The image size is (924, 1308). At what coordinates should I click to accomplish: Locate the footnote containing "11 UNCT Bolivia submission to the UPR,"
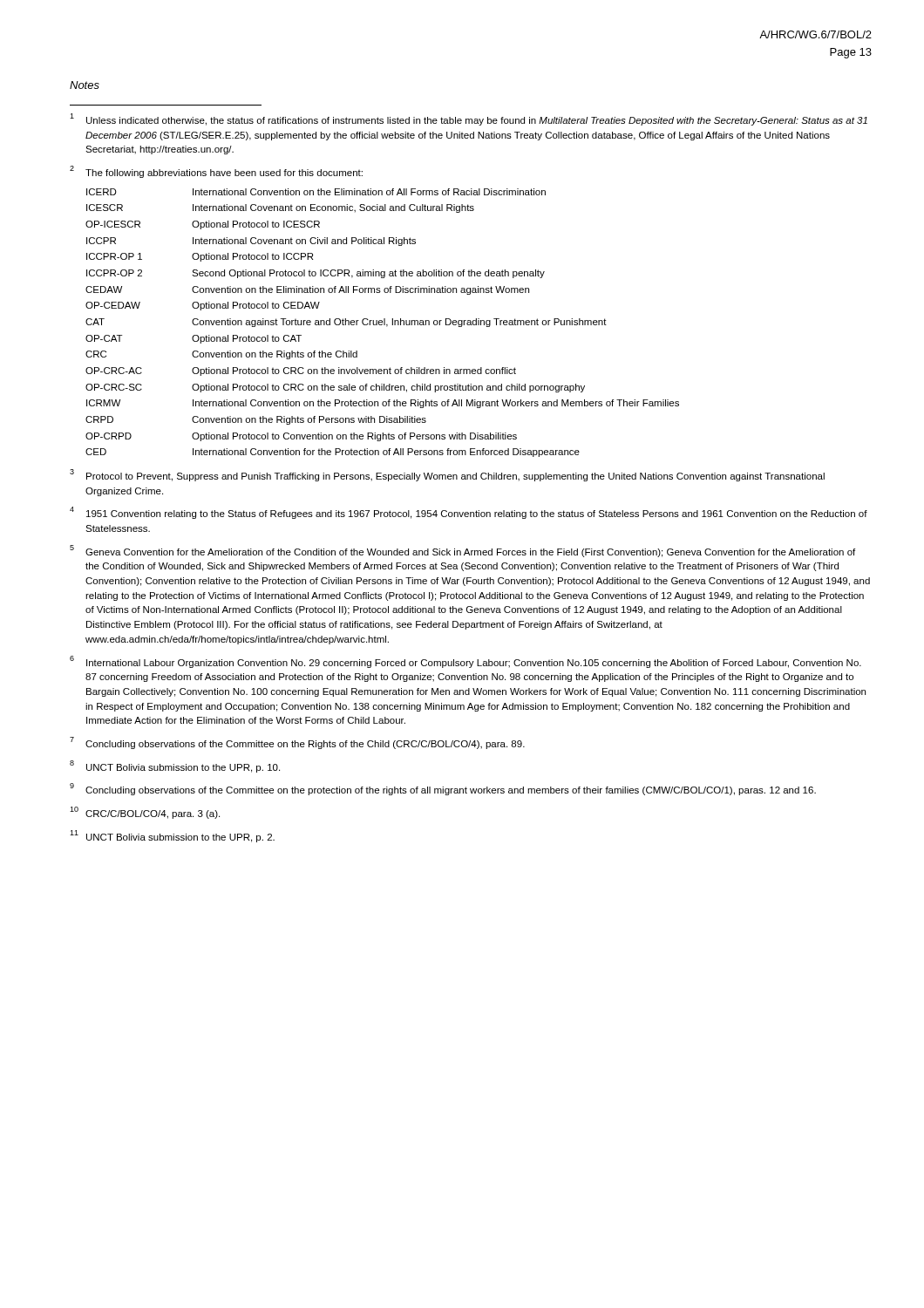(x=172, y=836)
